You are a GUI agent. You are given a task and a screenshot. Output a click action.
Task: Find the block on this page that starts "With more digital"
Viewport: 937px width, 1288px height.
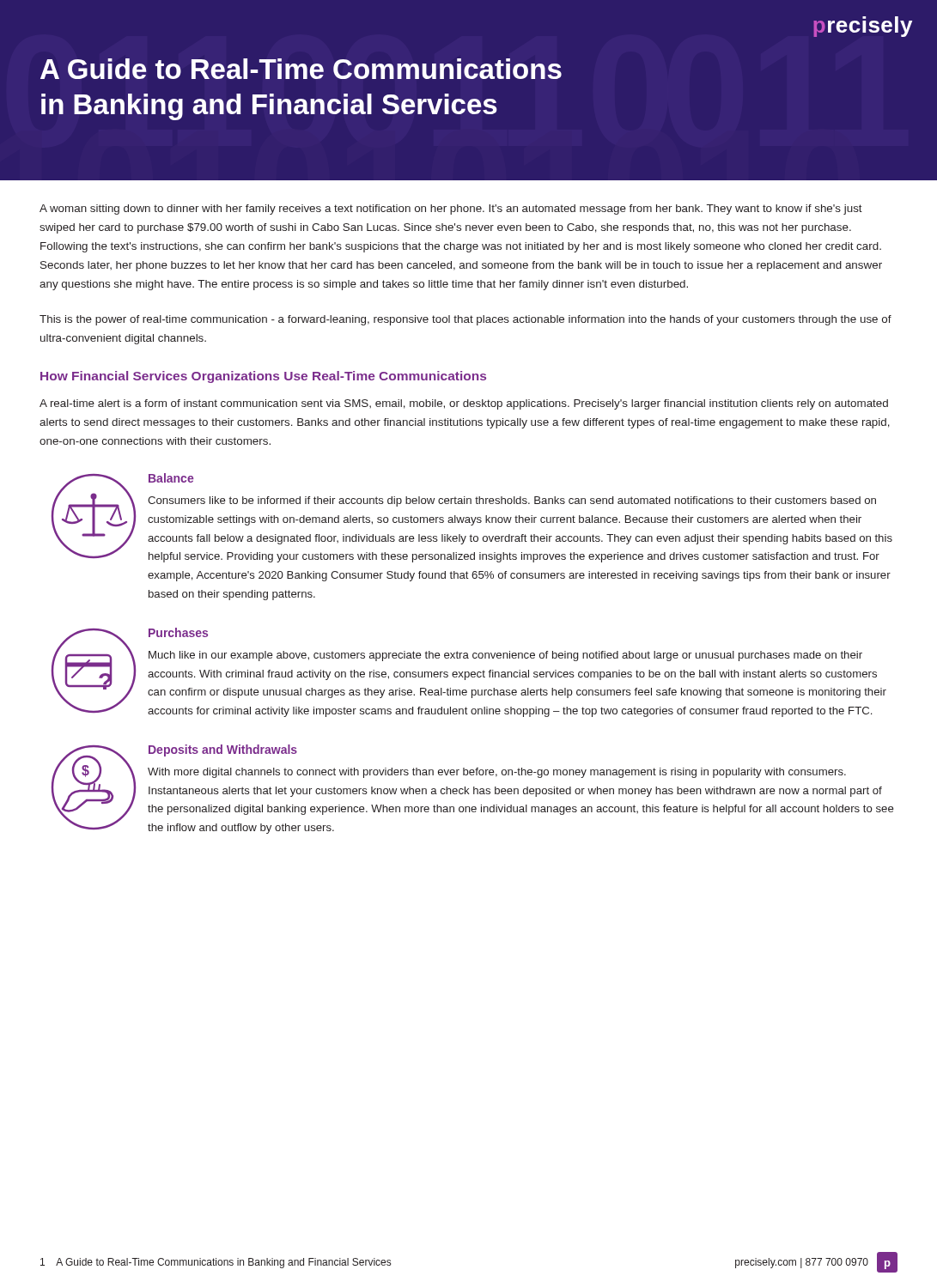pyautogui.click(x=521, y=799)
